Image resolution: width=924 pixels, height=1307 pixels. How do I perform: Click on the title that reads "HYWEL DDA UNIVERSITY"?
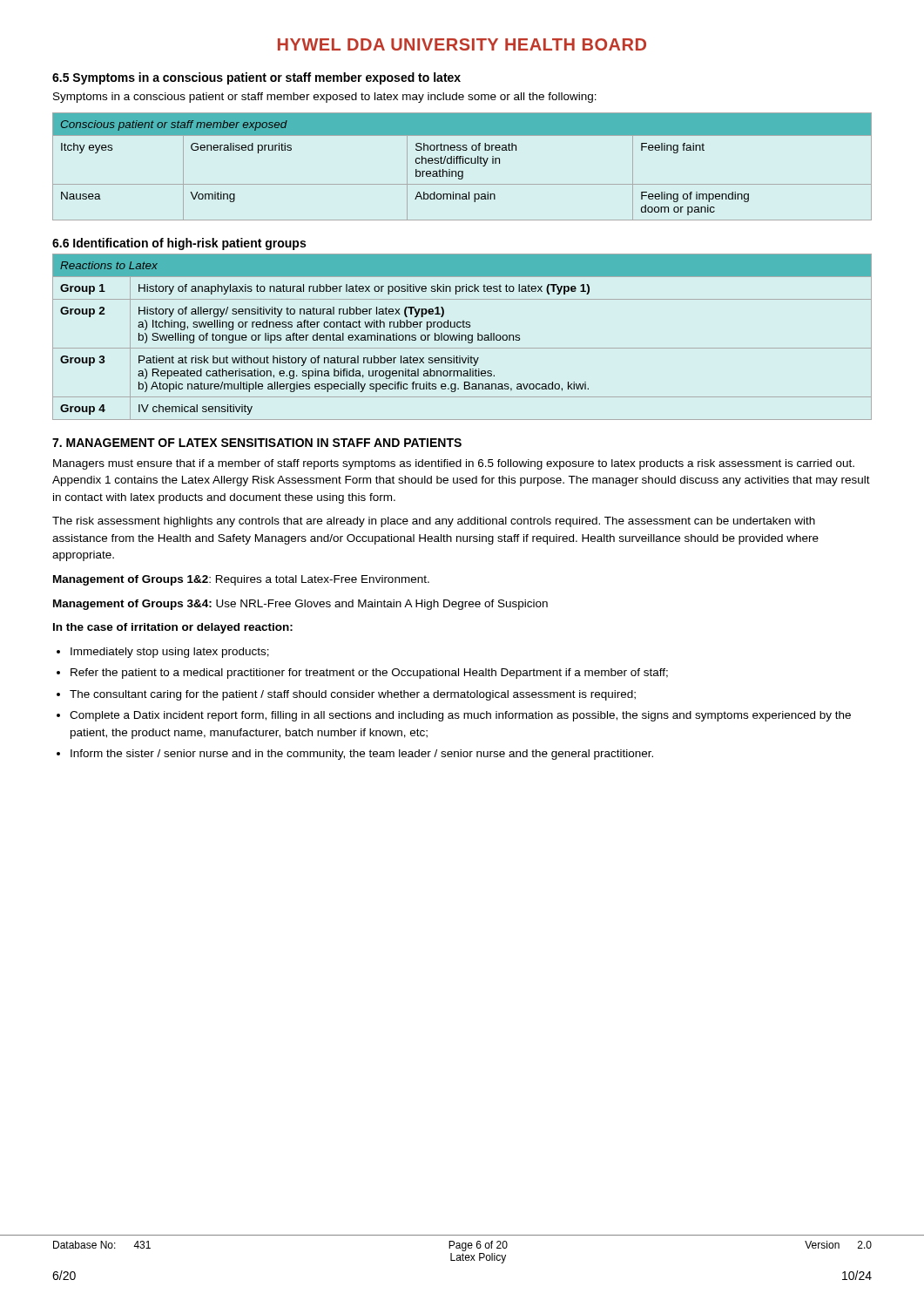pyautogui.click(x=462, y=44)
